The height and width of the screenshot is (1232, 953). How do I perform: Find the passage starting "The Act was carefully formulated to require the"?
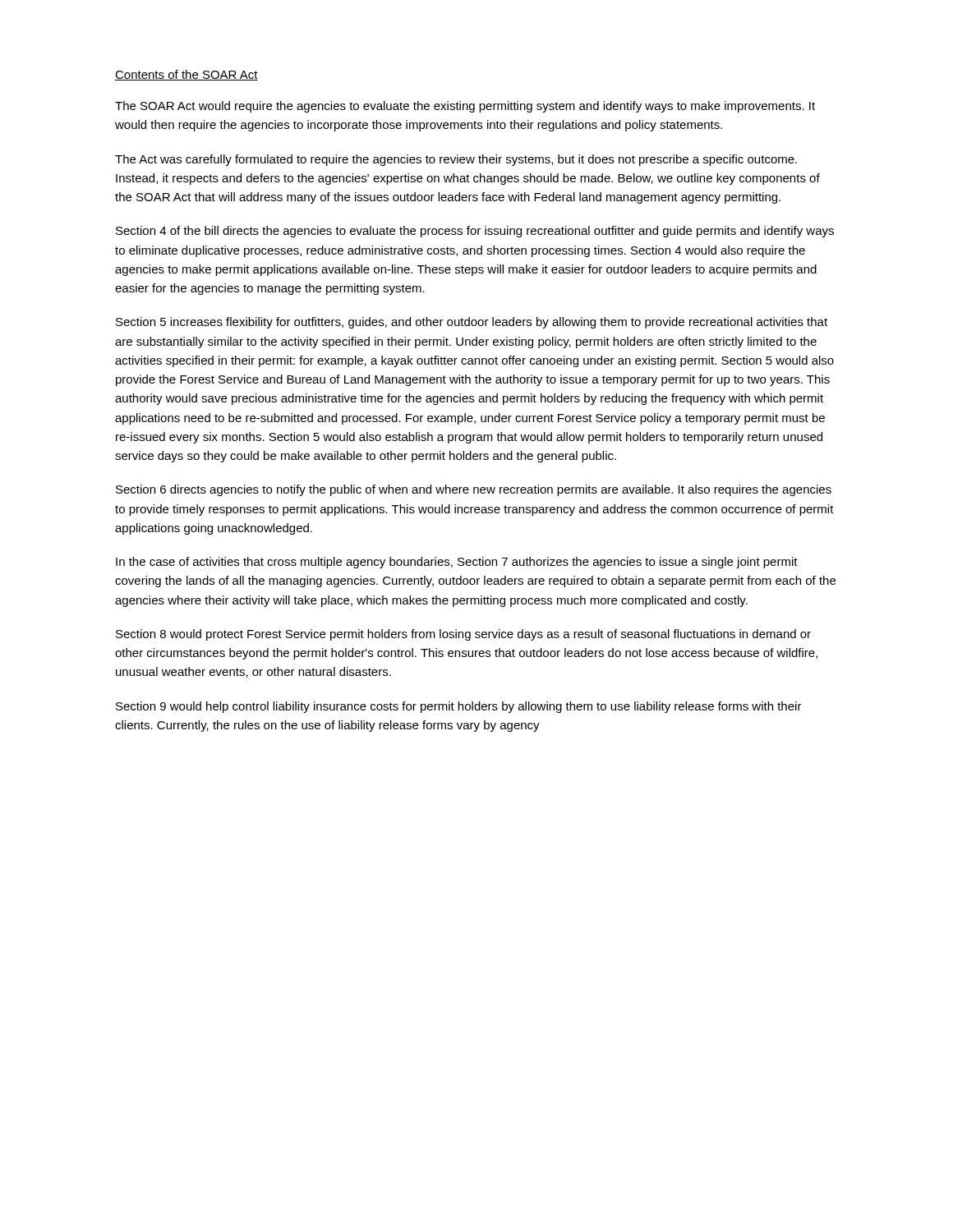coord(467,178)
